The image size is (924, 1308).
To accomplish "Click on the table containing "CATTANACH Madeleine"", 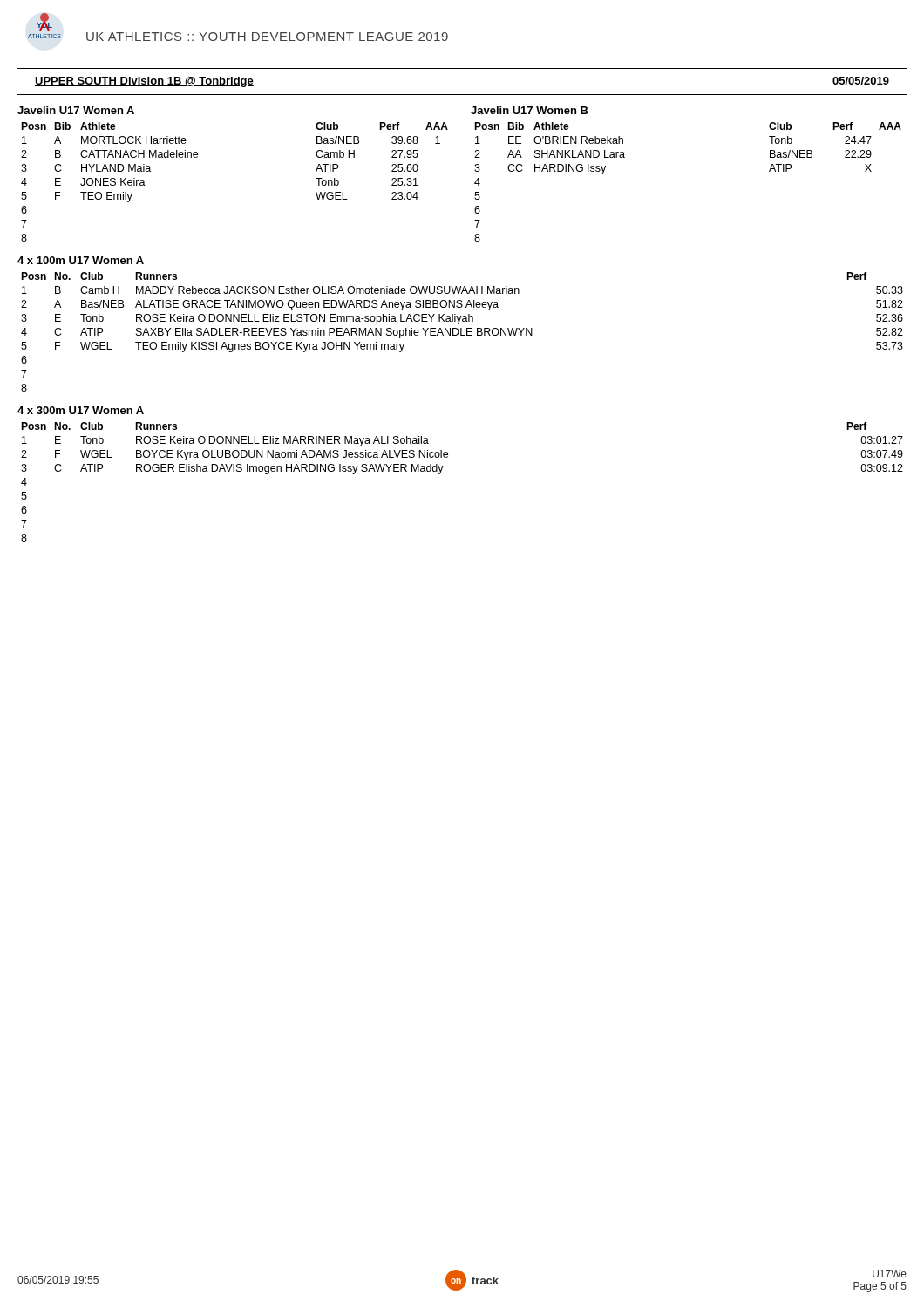I will 235,182.
